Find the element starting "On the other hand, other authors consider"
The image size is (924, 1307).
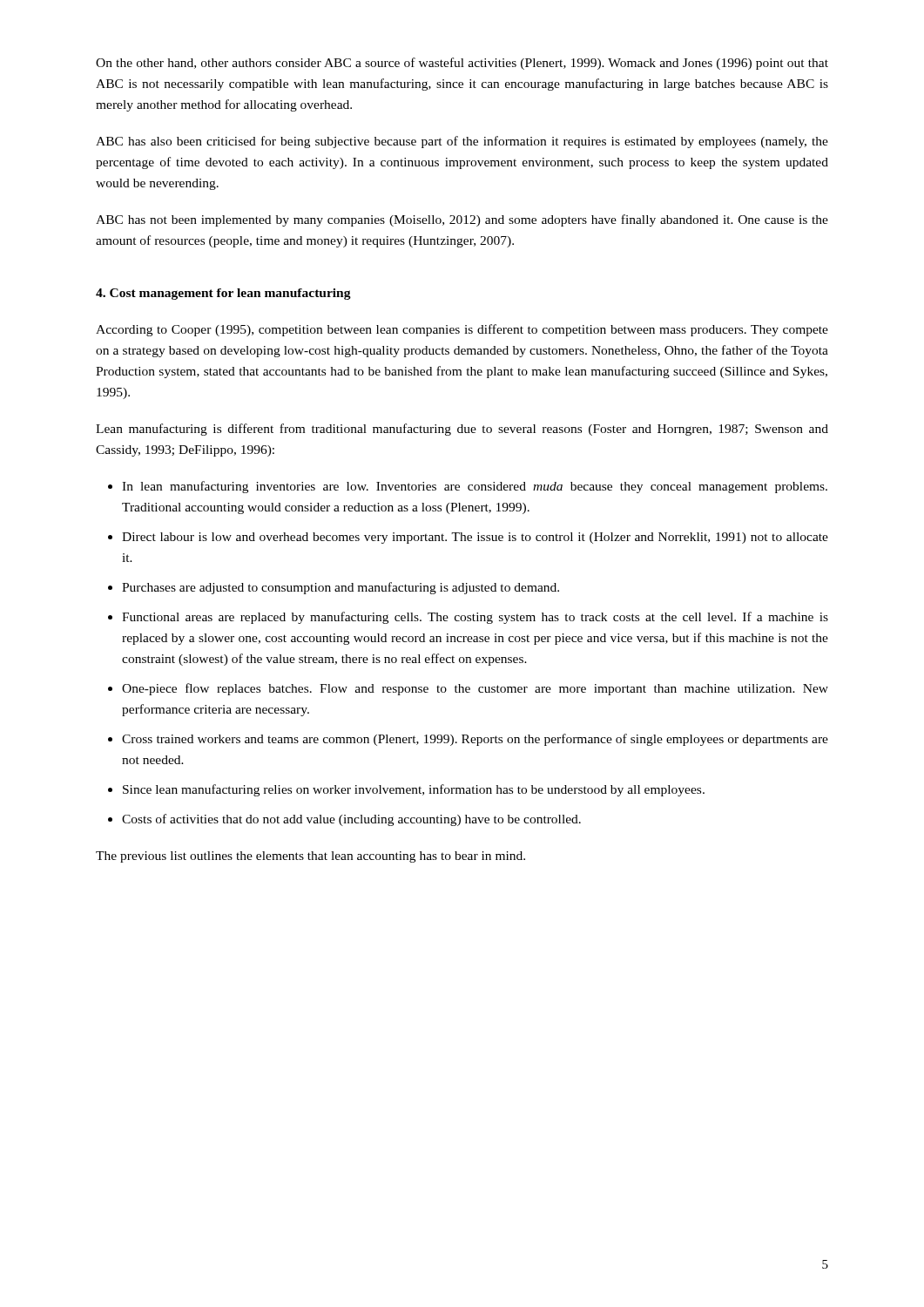click(462, 84)
